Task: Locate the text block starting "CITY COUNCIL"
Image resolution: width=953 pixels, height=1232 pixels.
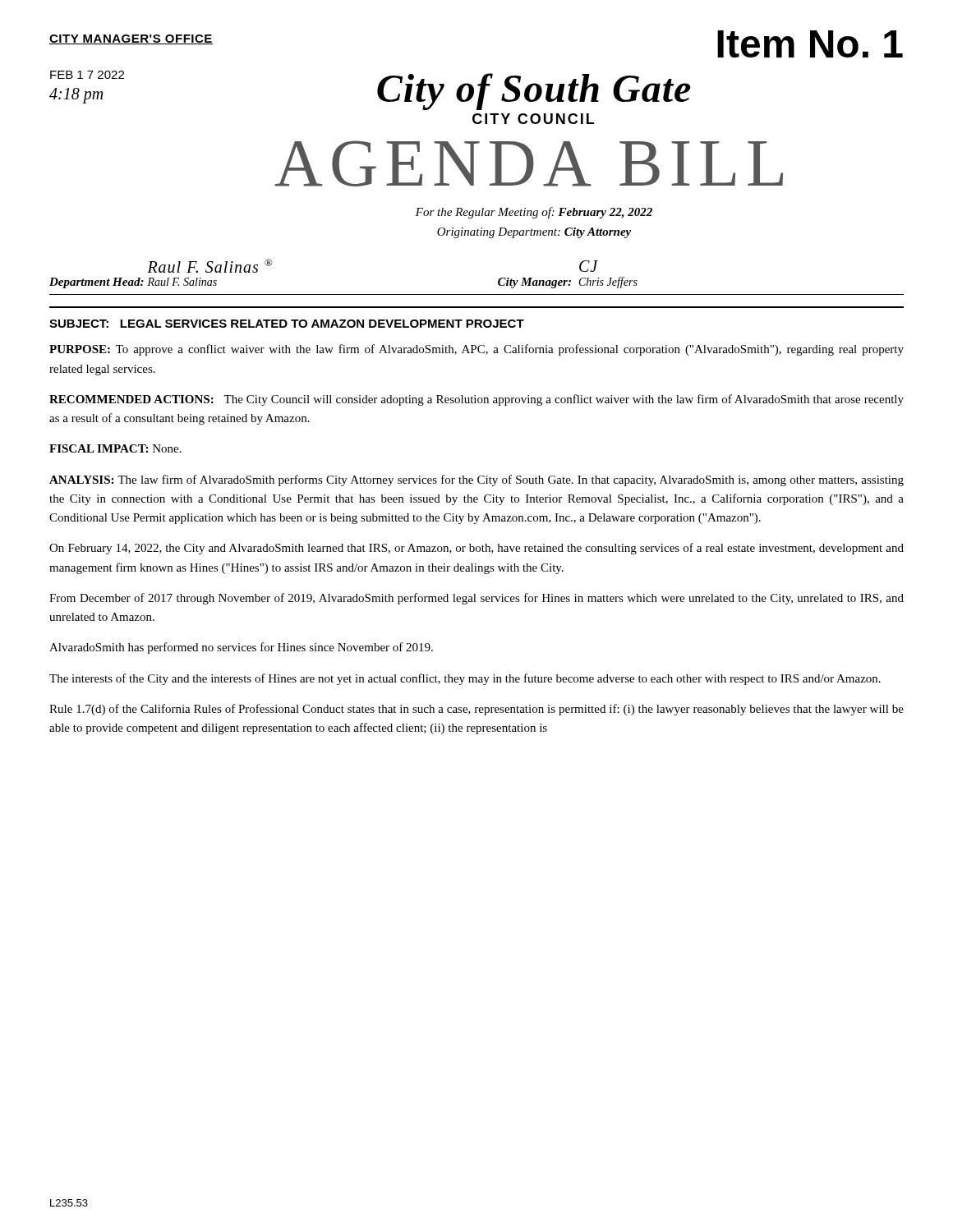Action: [534, 119]
